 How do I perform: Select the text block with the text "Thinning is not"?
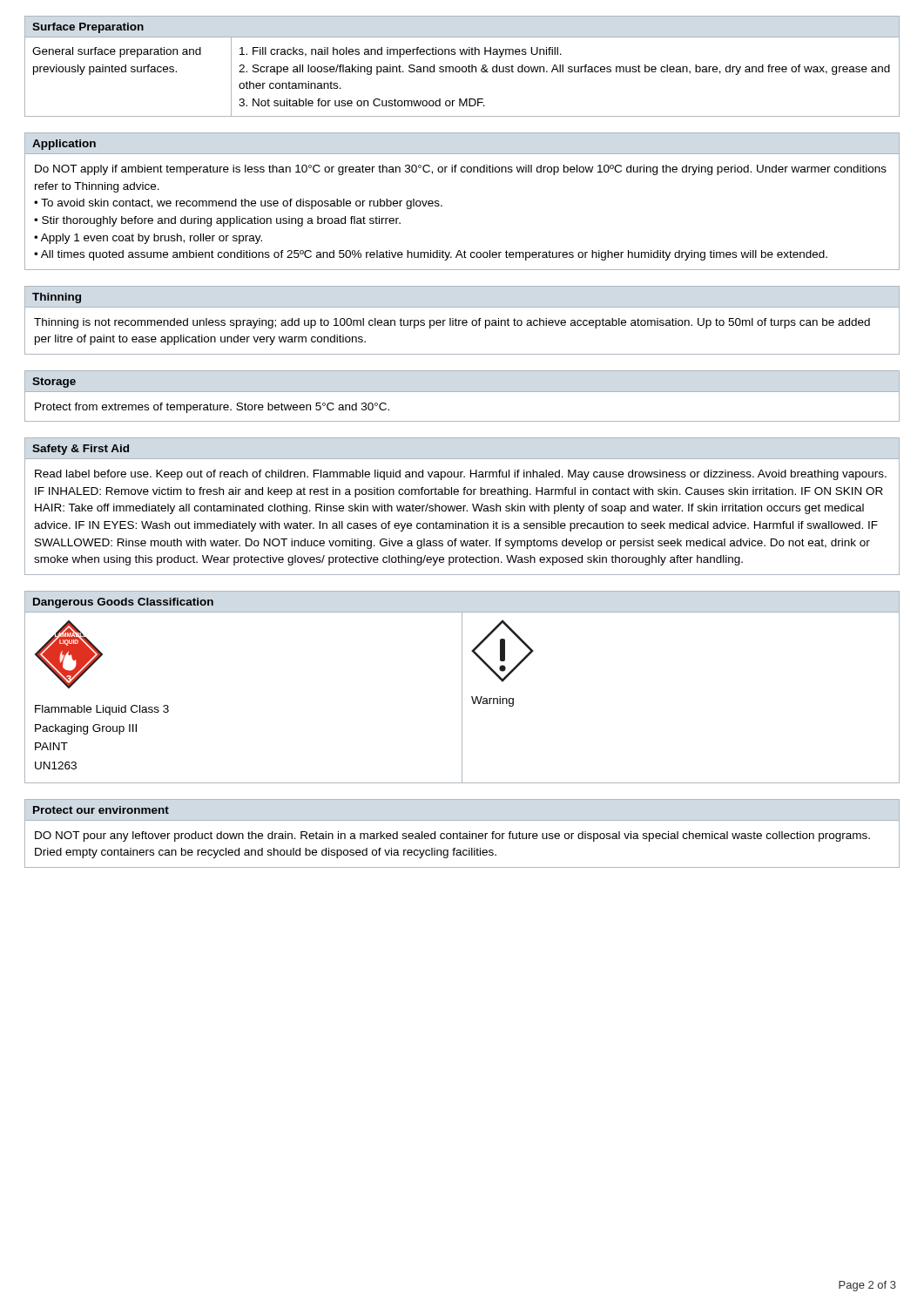tap(452, 330)
